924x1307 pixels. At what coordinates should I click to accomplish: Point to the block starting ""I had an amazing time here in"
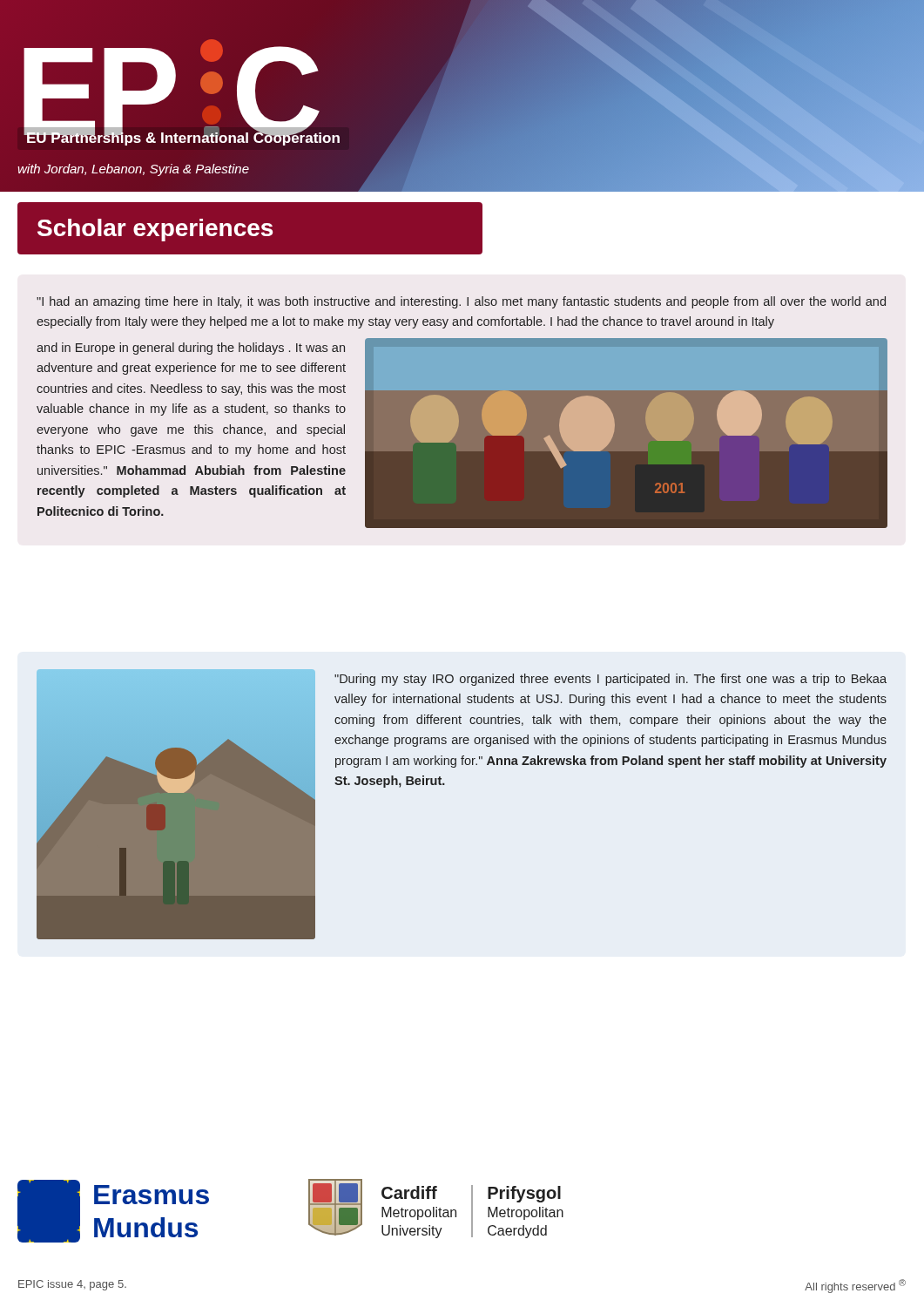pyautogui.click(x=462, y=410)
